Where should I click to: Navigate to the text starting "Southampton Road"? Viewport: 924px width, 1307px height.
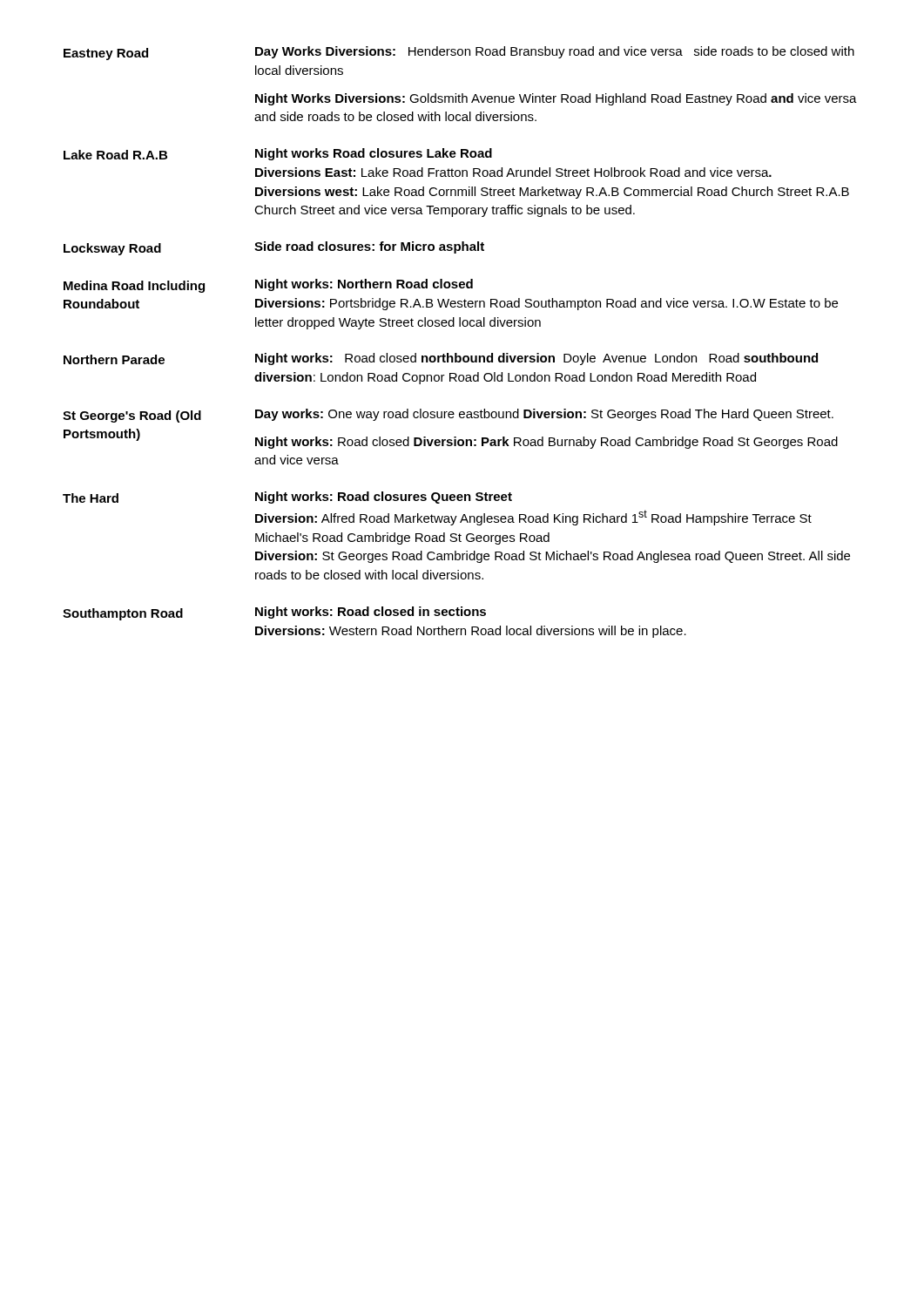[123, 613]
